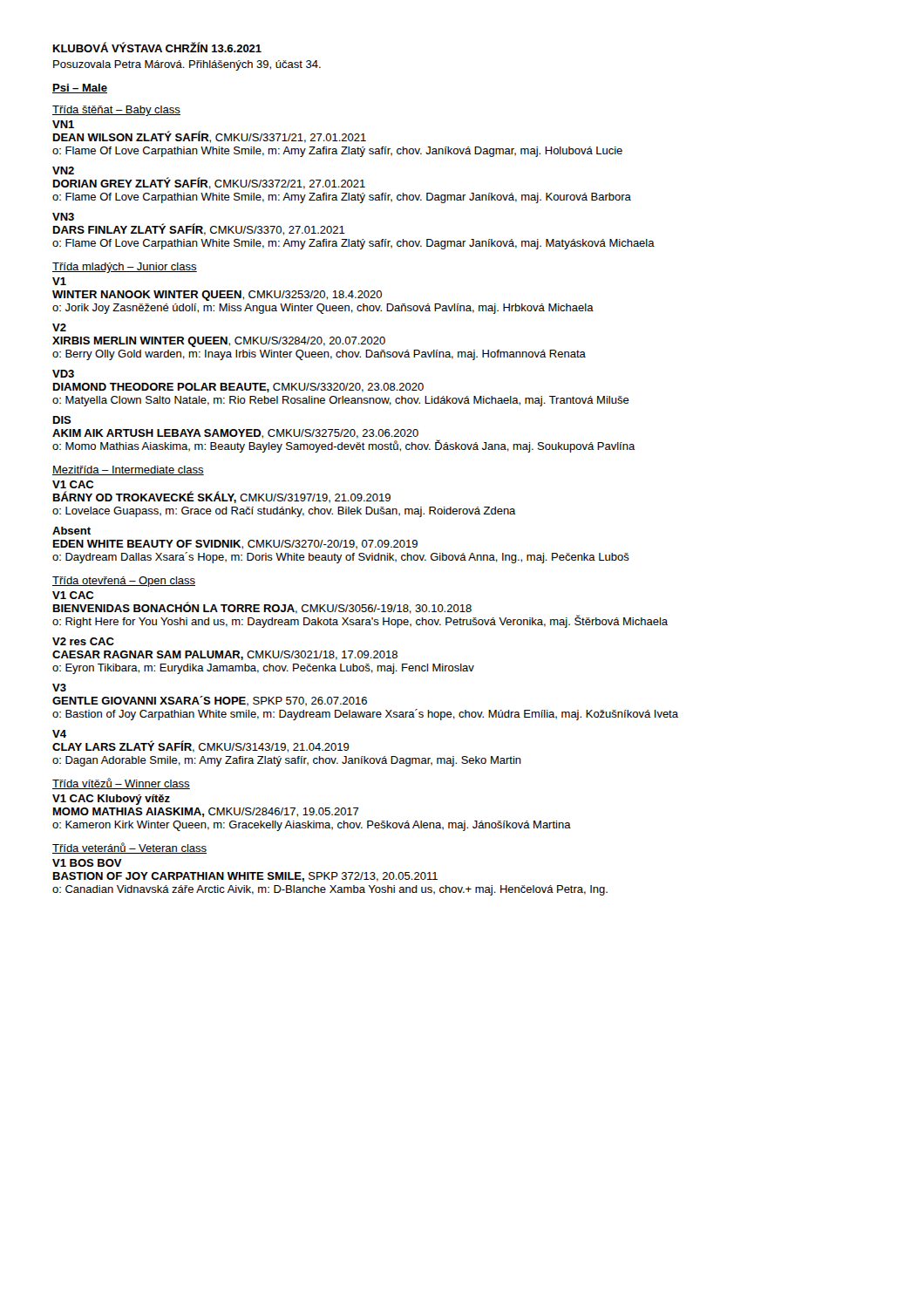Click on the region starting "DIS AKIM AIK"
The width and height of the screenshot is (924, 1308).
tap(462, 433)
